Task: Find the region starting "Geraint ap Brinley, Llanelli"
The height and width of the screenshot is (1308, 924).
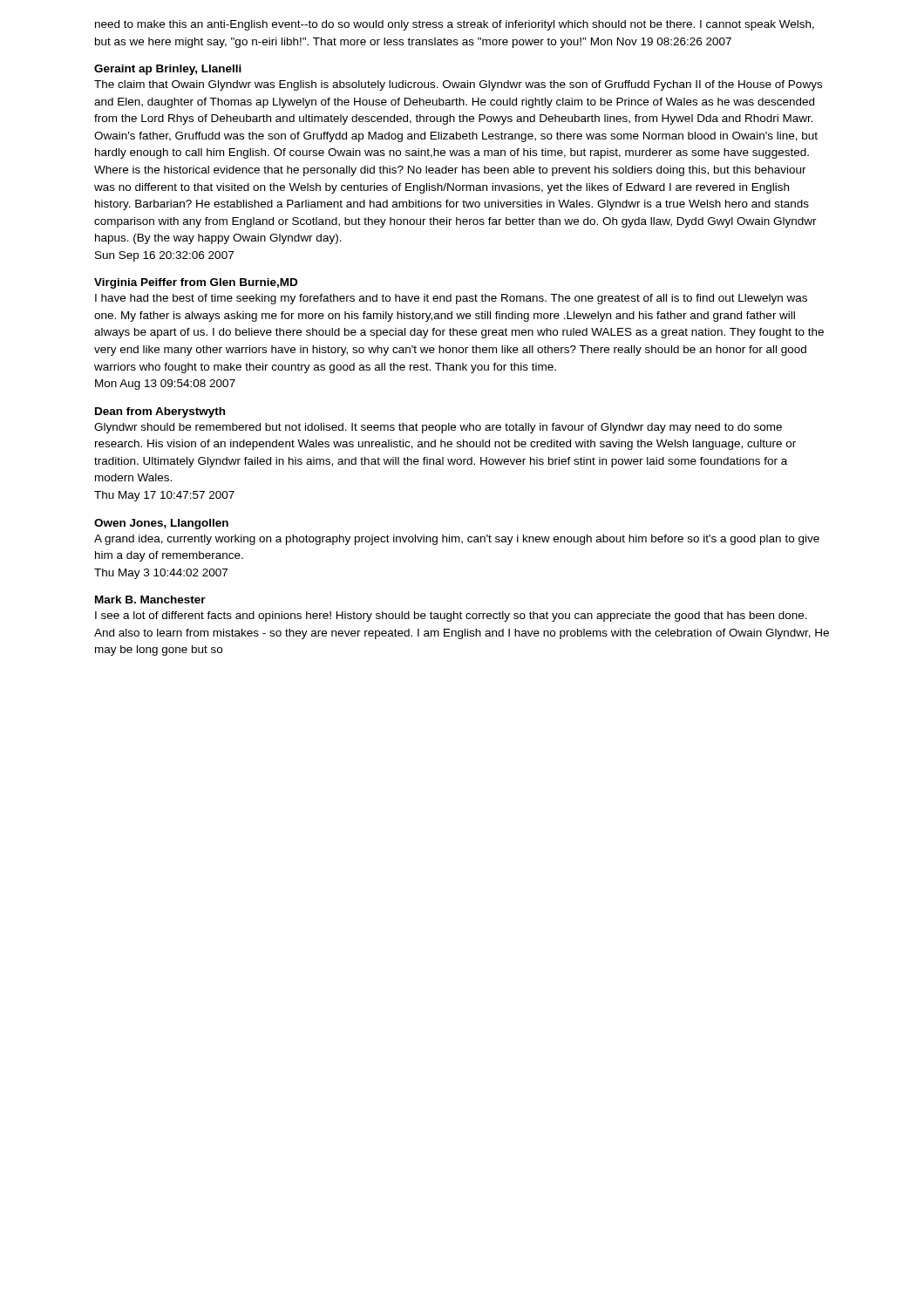Action: pyautogui.click(x=168, y=70)
